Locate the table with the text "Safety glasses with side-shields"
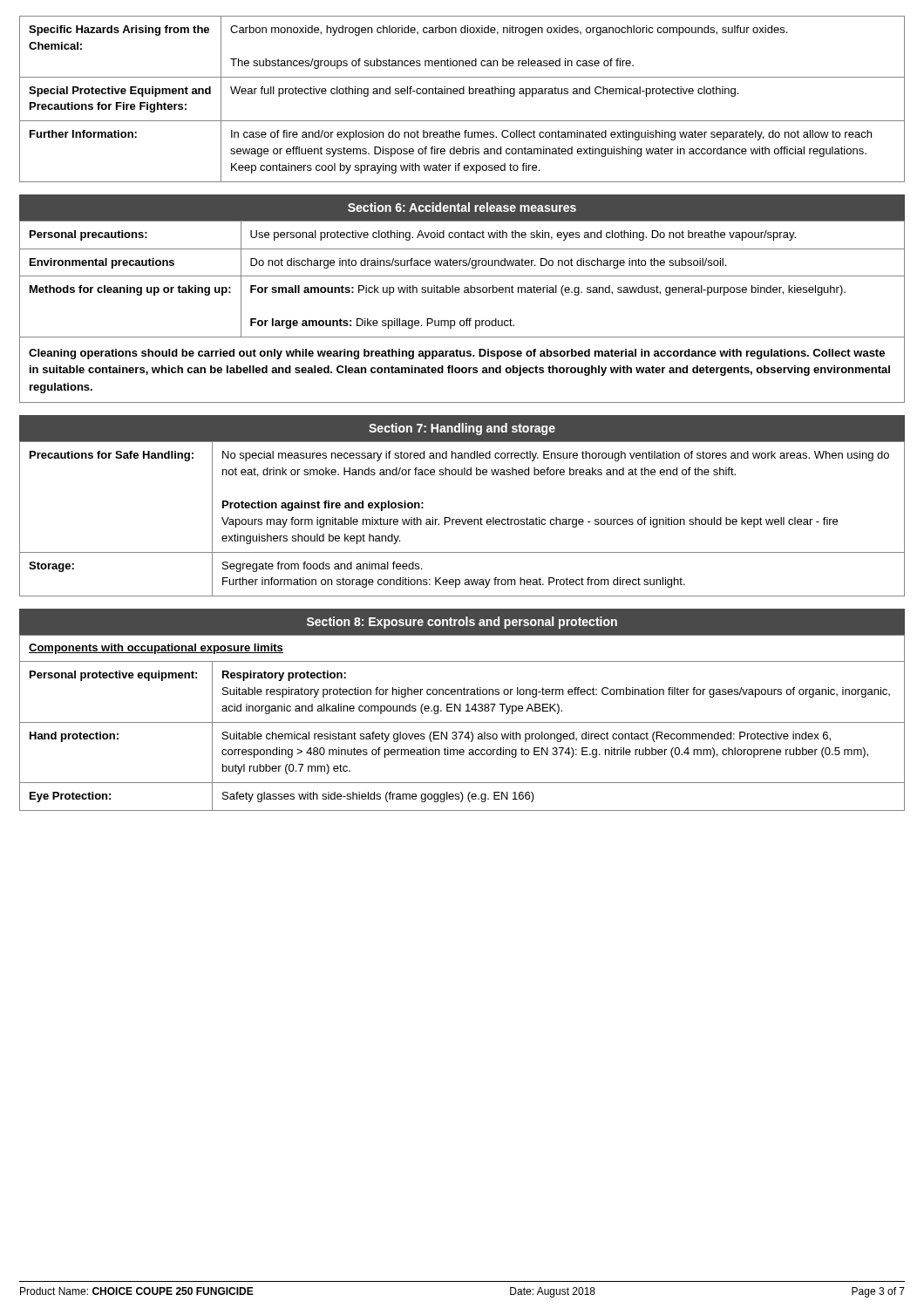Viewport: 924px width, 1308px height. click(x=462, y=723)
